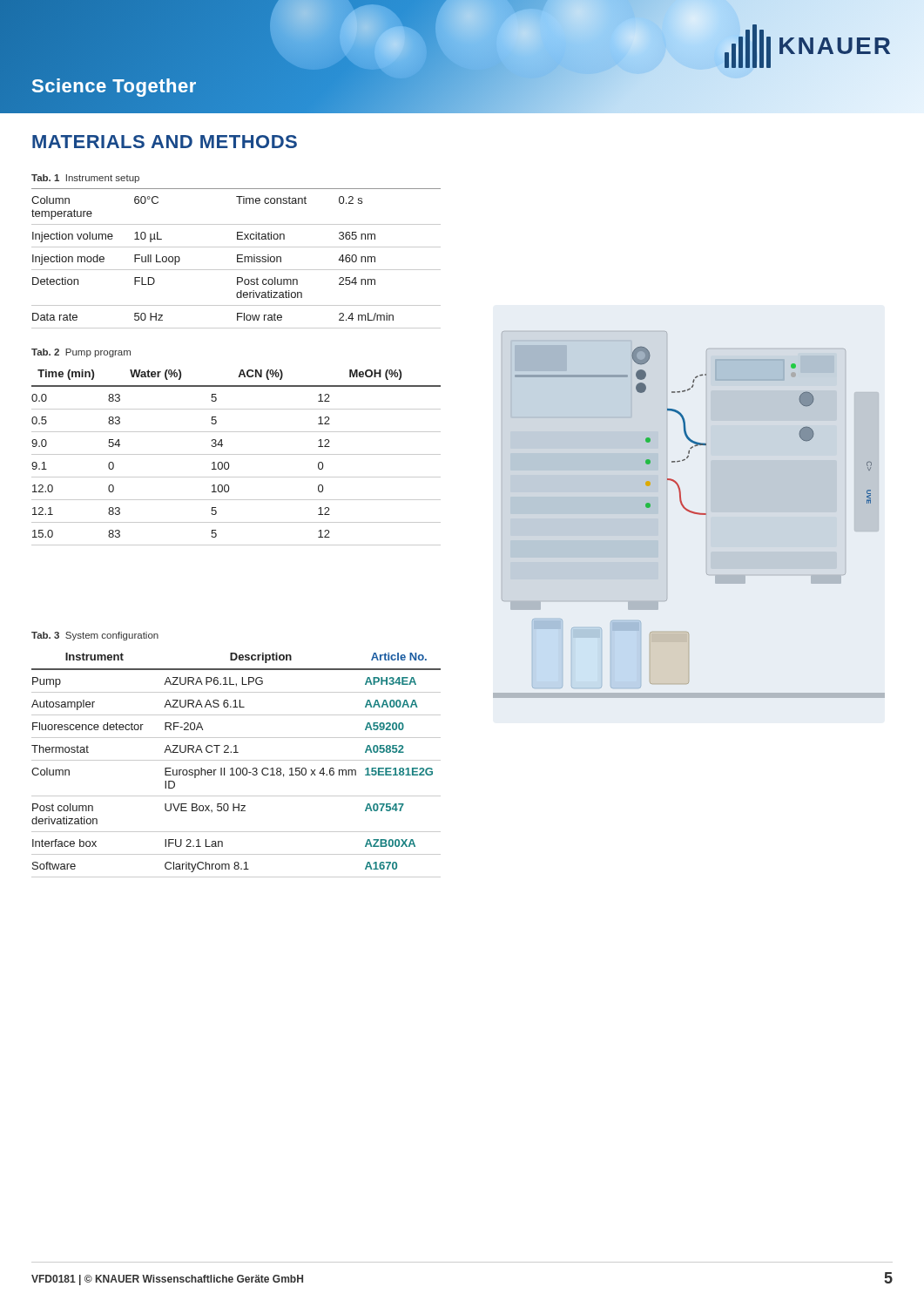Where does it say "Tab. 1 Instrument setup"?
This screenshot has width=924, height=1307.
[x=86, y=178]
